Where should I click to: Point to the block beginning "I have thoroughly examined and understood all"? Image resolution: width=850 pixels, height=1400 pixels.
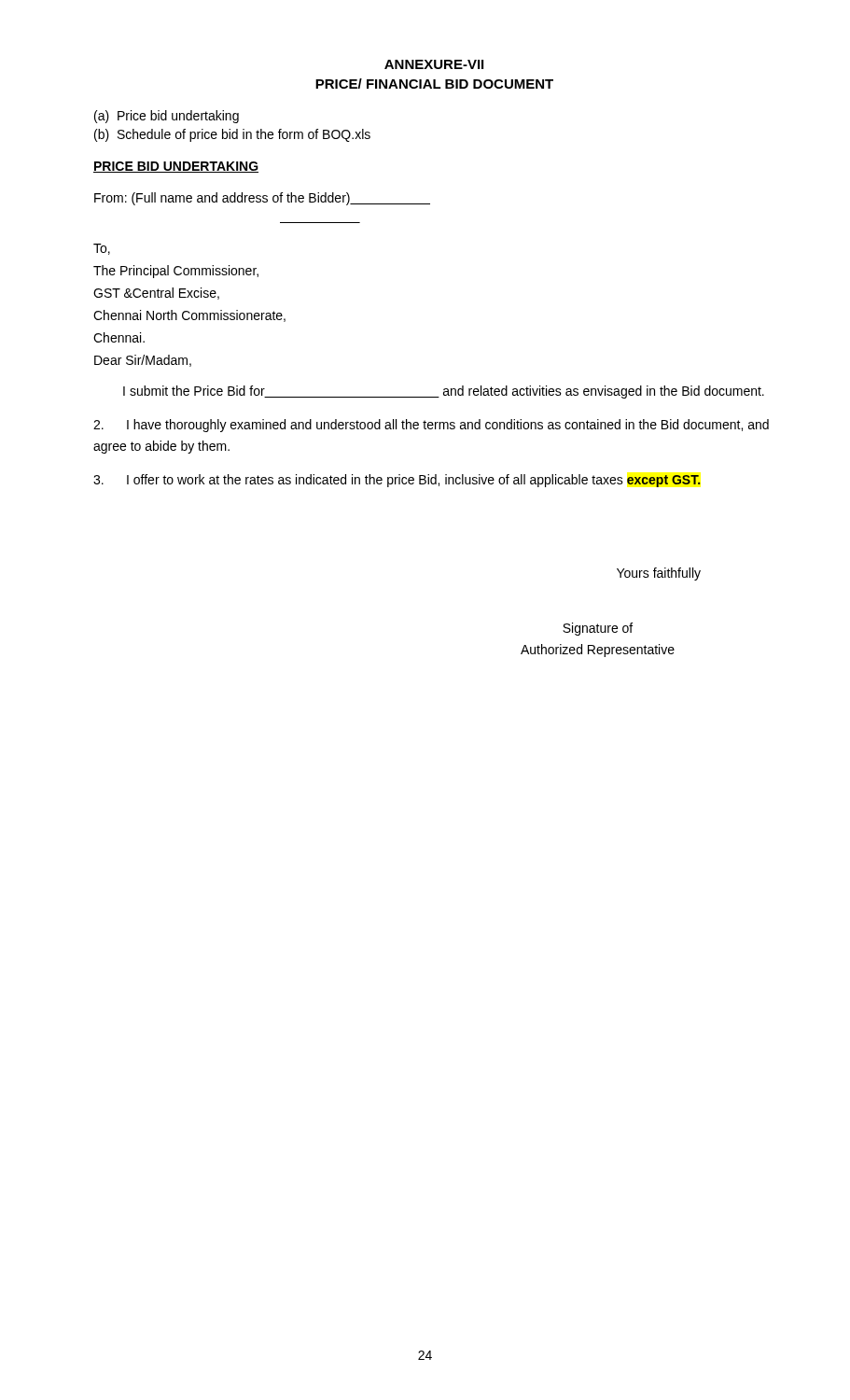point(431,436)
